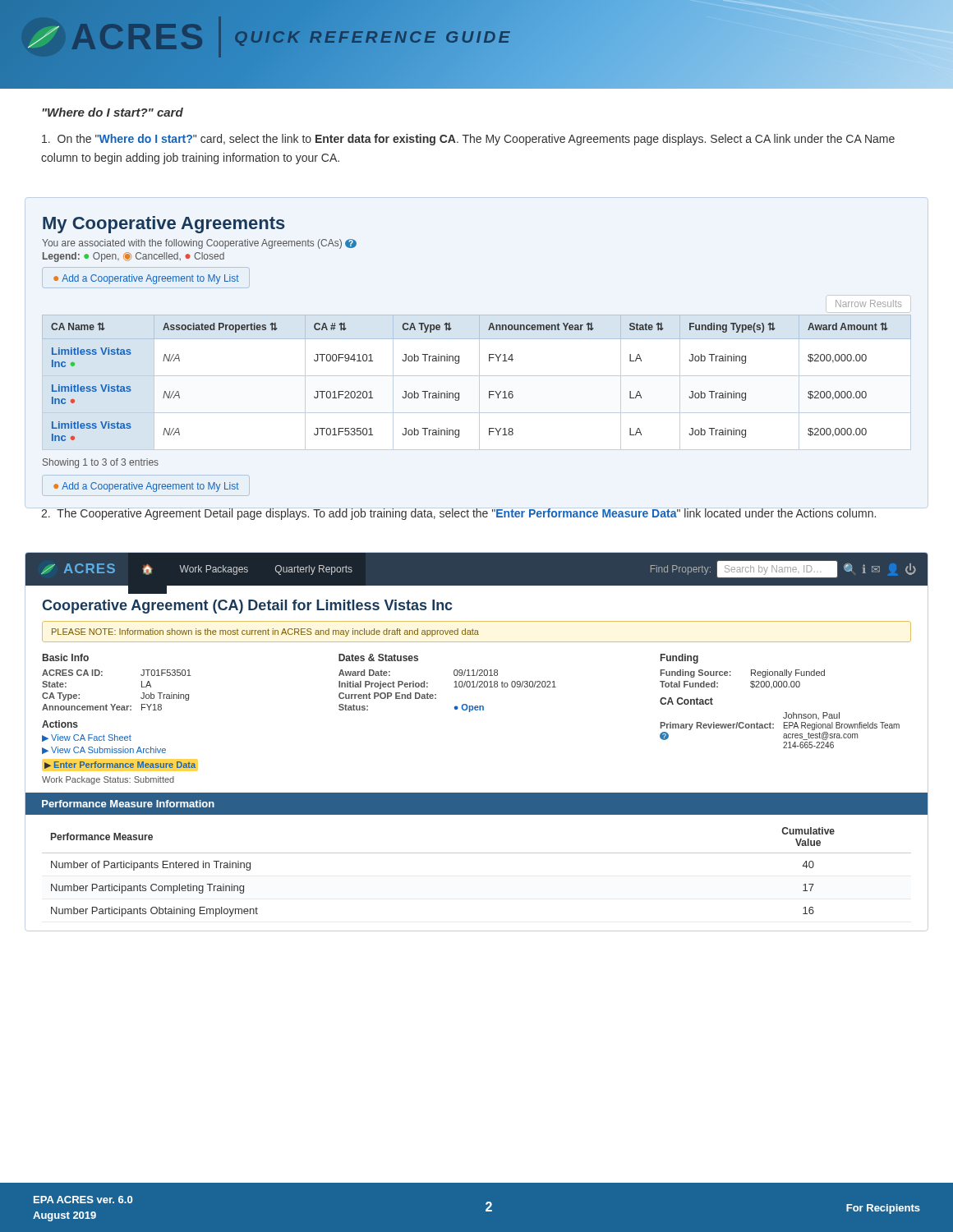953x1232 pixels.
Task: Find the text starting "2. The Cooperative"
Action: (x=459, y=513)
